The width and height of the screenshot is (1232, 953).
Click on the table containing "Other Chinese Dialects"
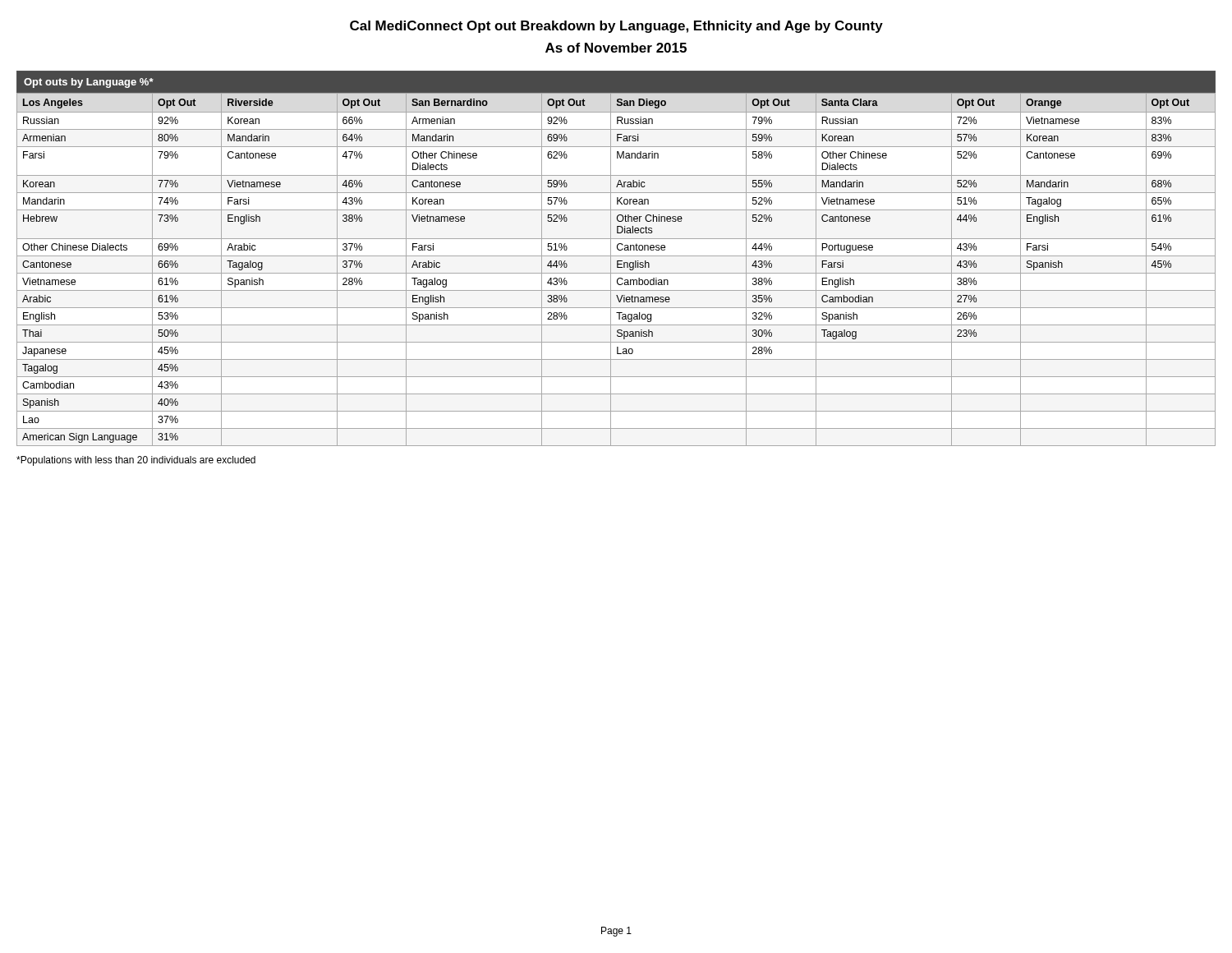point(616,270)
